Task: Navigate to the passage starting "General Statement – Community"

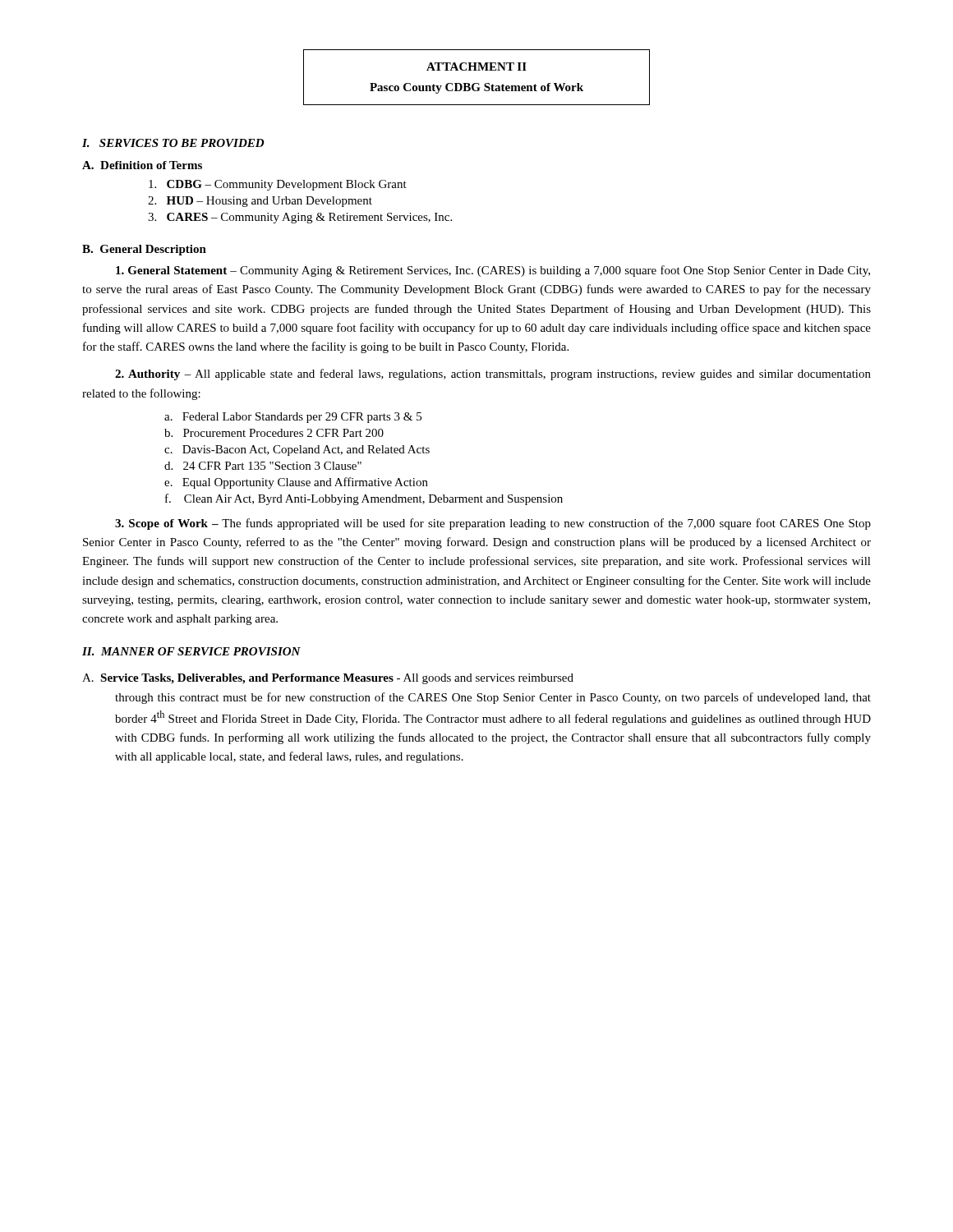Action: pos(476,308)
